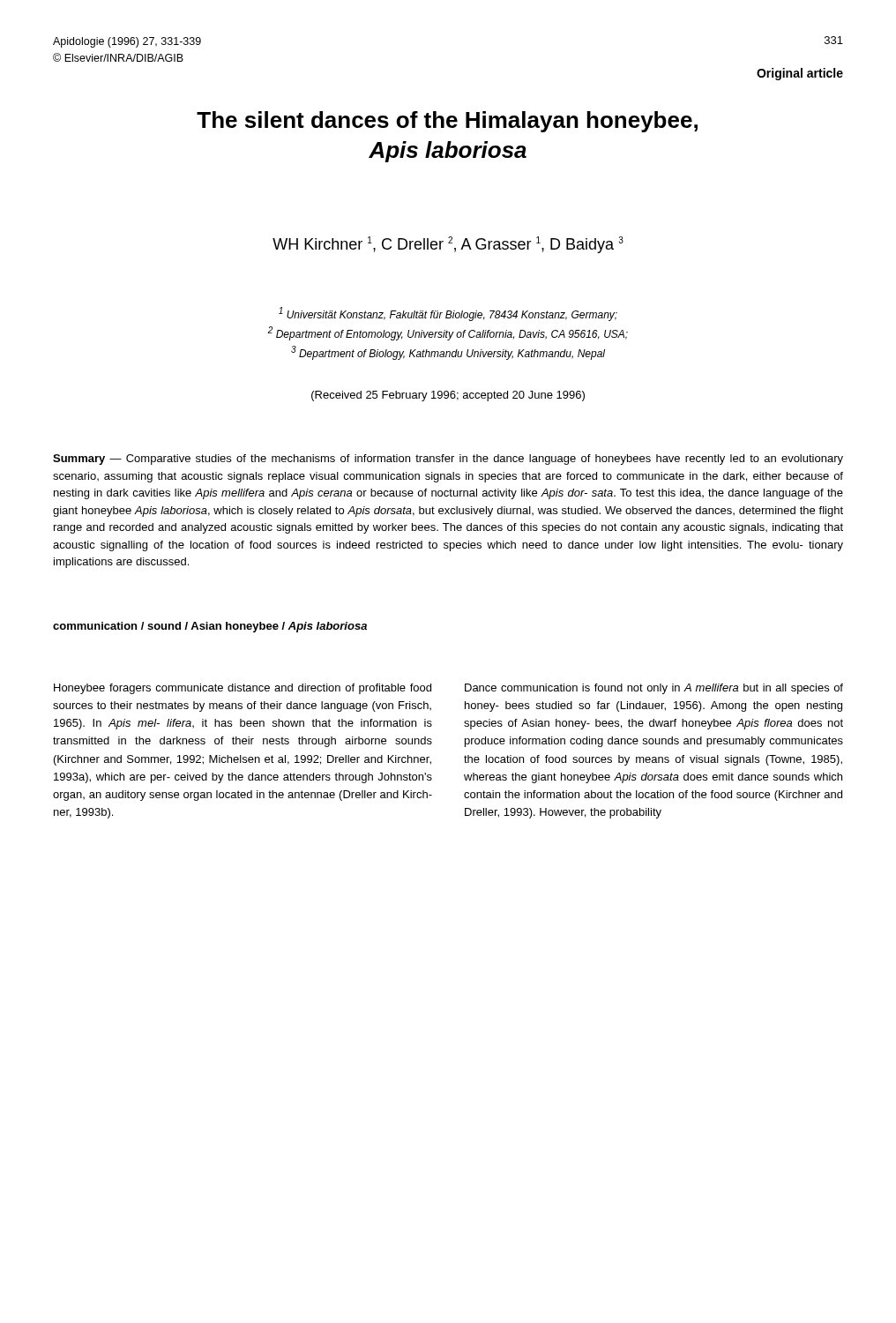Image resolution: width=896 pixels, height=1323 pixels.
Task: Navigate to the text block starting "1 Universität Konstanz, Fakultät für Biologie,"
Action: pyautogui.click(x=448, y=333)
